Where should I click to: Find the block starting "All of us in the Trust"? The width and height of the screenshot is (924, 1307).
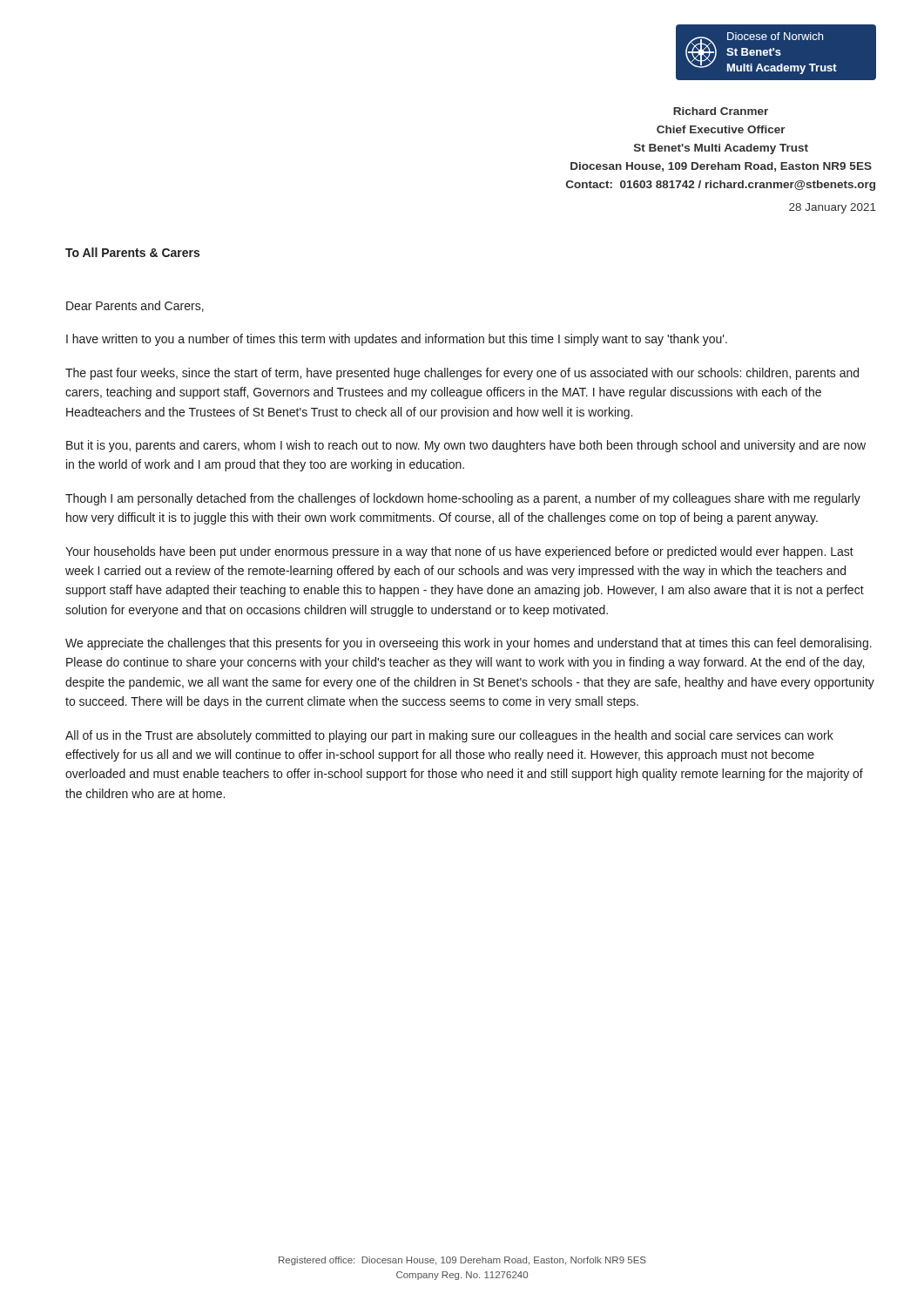pos(471,765)
